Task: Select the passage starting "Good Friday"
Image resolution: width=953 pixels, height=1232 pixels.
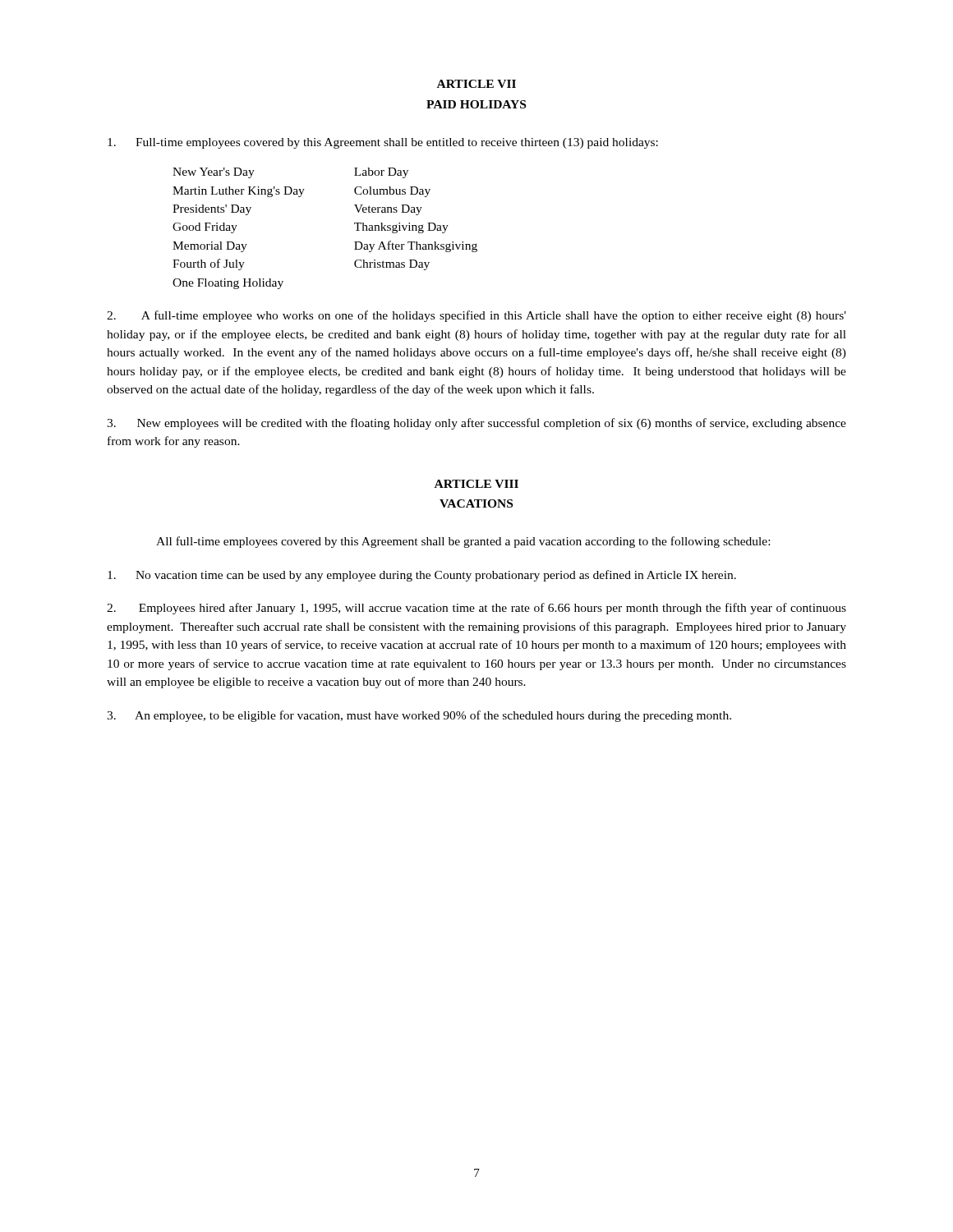Action: [x=205, y=227]
